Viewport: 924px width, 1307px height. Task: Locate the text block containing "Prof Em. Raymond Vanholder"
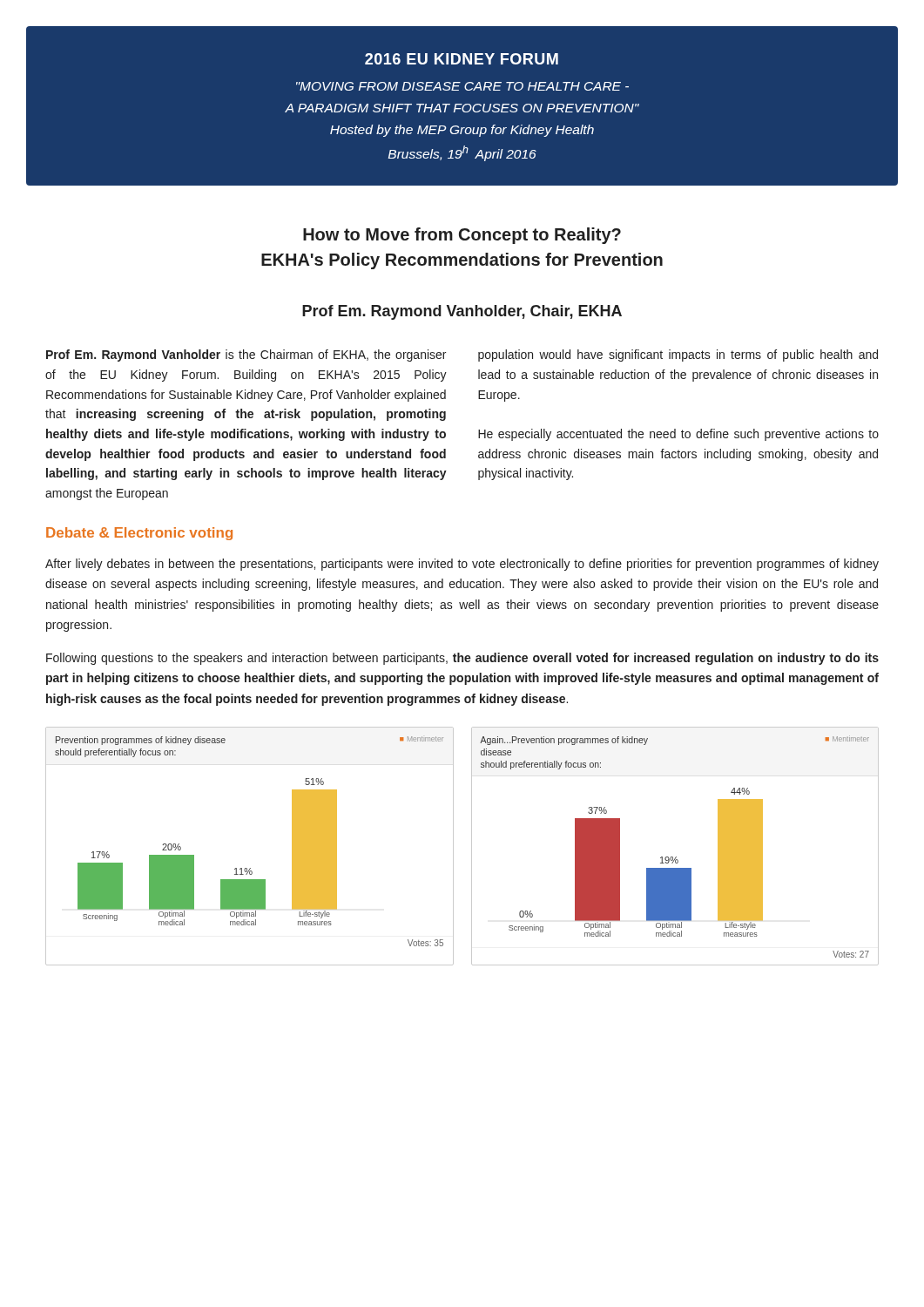tap(247, 355)
